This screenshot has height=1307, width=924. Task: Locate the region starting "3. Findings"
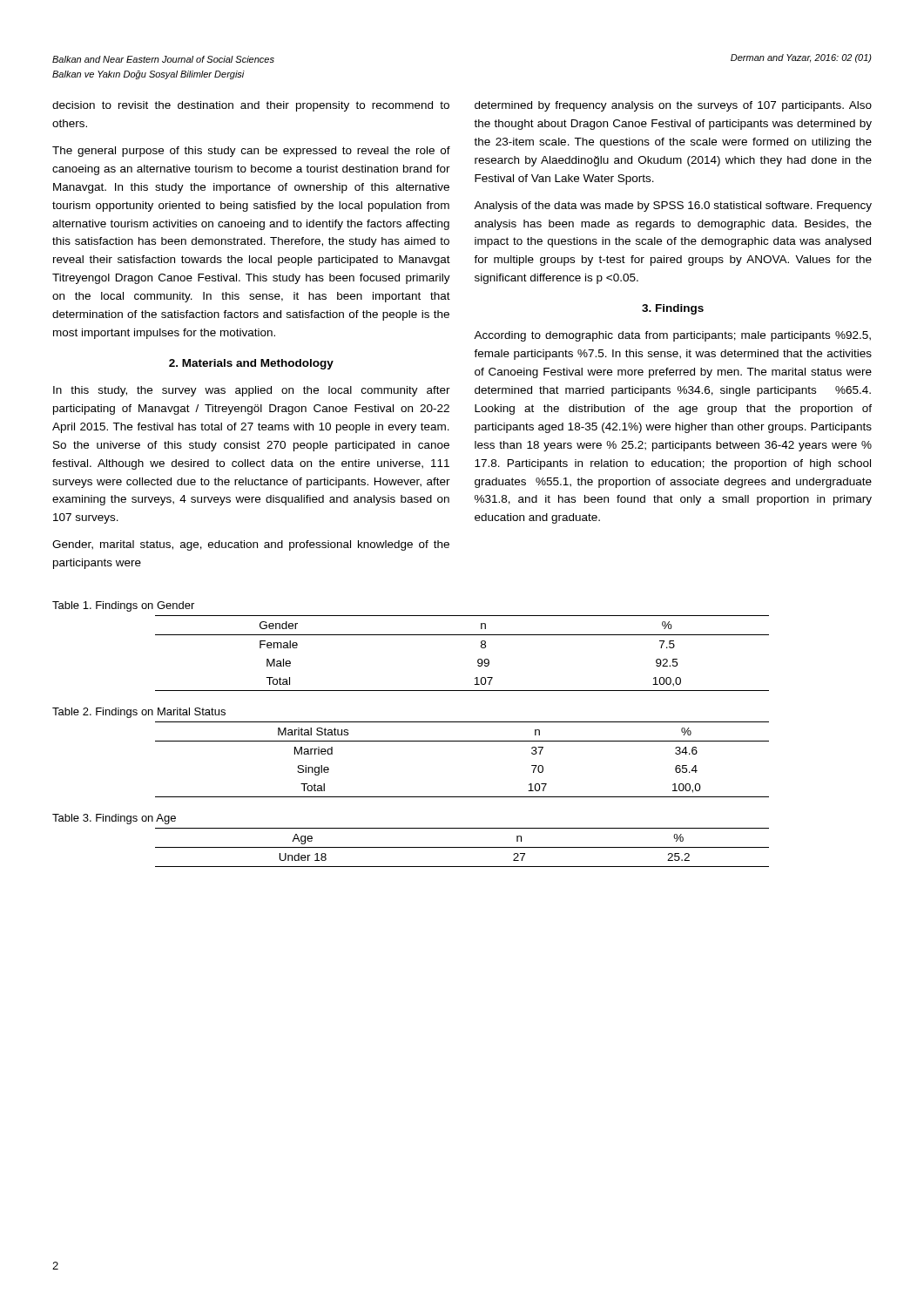[x=673, y=308]
